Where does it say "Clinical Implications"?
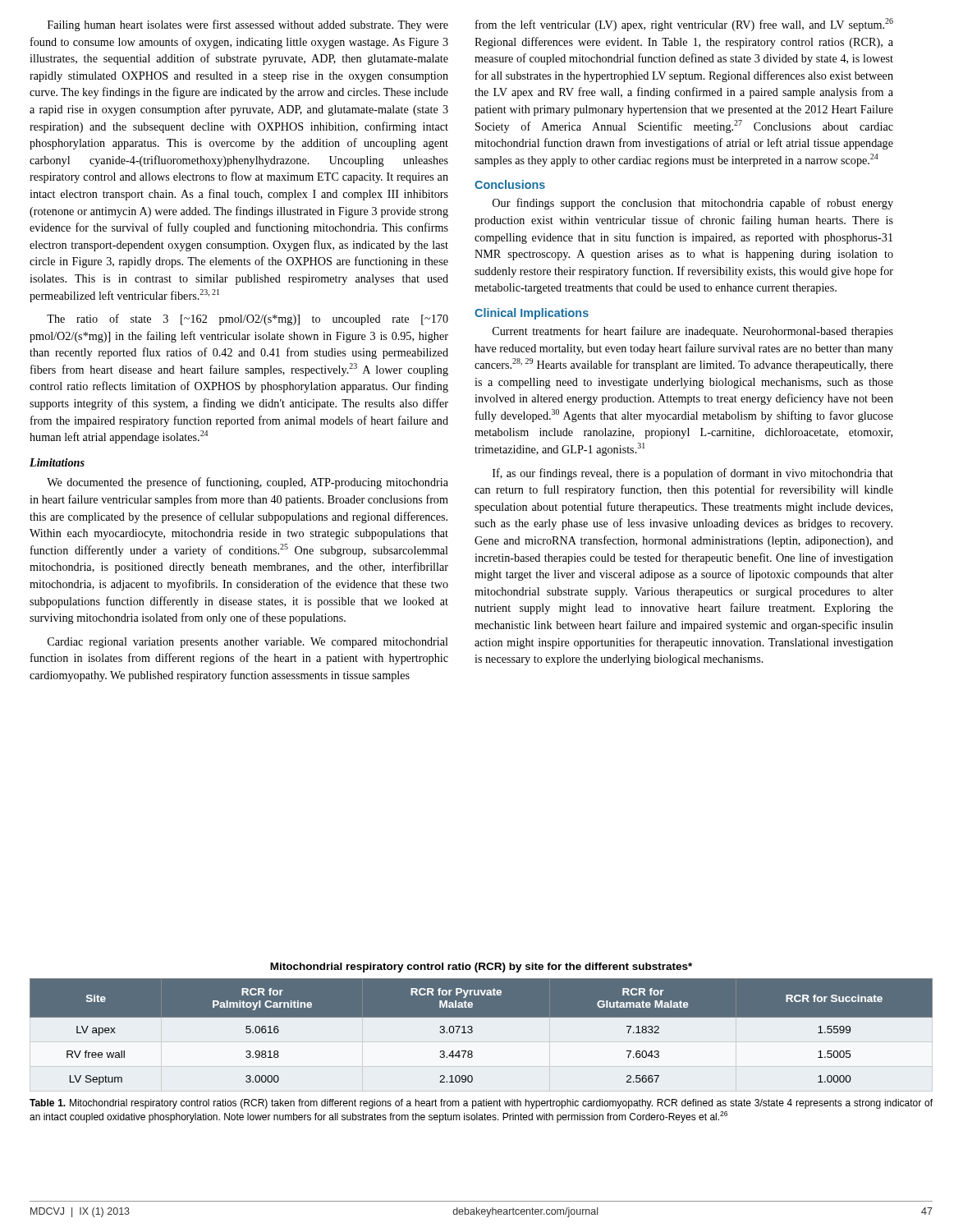963x1232 pixels. click(x=532, y=314)
